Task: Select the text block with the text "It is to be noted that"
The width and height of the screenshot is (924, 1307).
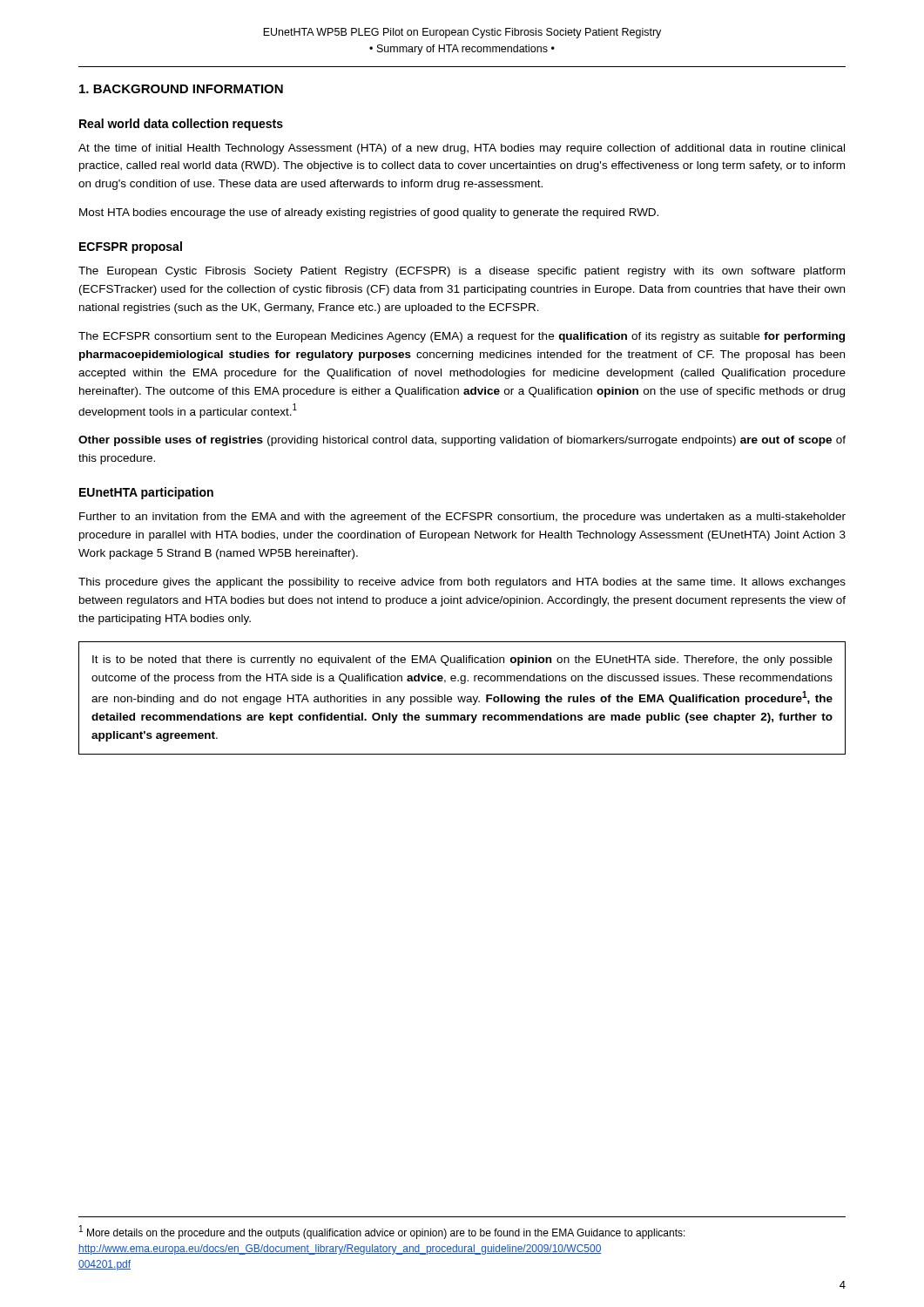Action: click(x=462, y=697)
